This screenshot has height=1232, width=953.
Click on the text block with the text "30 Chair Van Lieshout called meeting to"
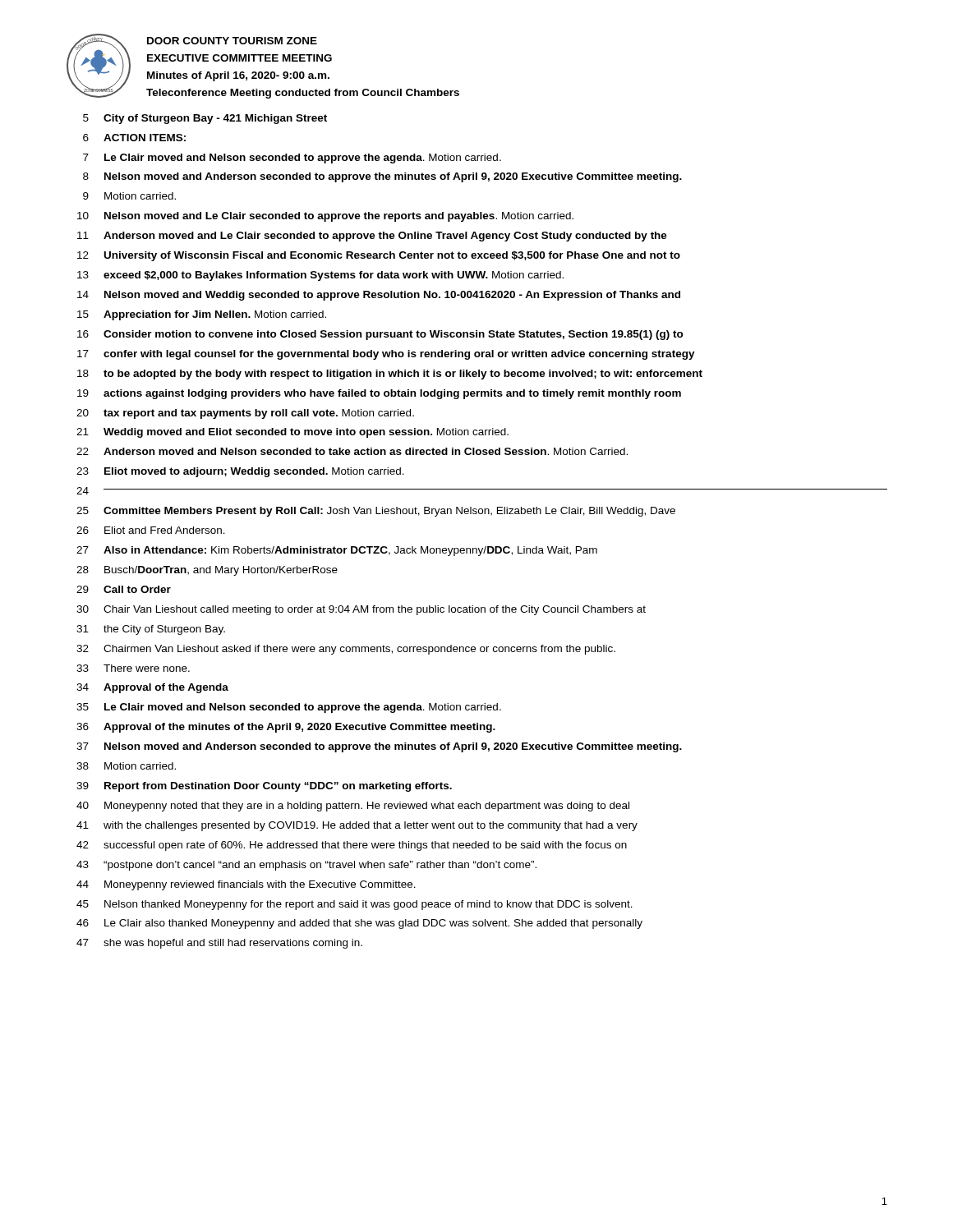point(476,610)
